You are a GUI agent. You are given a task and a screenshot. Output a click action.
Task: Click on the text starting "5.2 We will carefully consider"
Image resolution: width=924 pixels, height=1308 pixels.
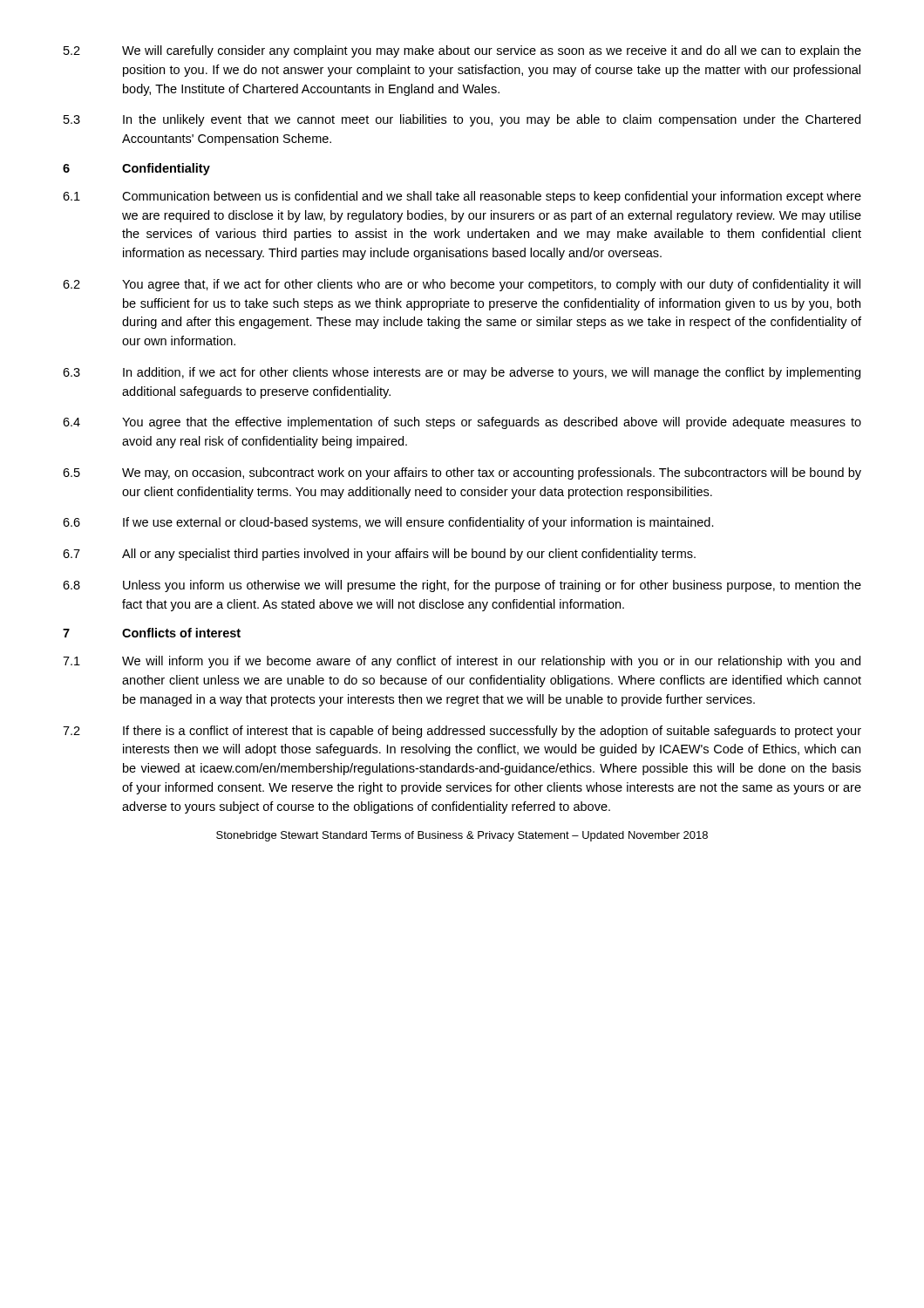tap(462, 70)
